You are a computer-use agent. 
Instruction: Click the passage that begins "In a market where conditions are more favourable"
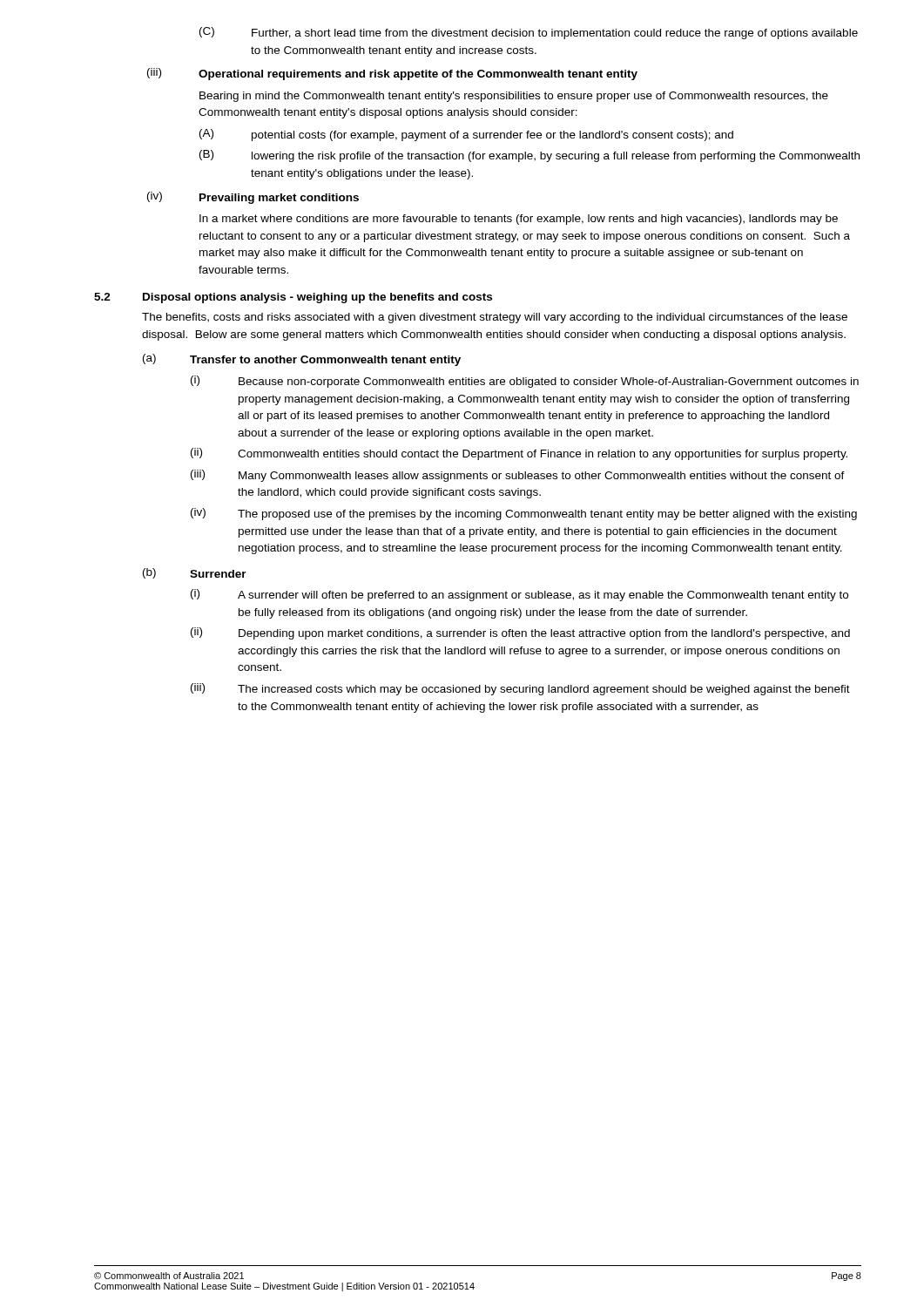[524, 244]
